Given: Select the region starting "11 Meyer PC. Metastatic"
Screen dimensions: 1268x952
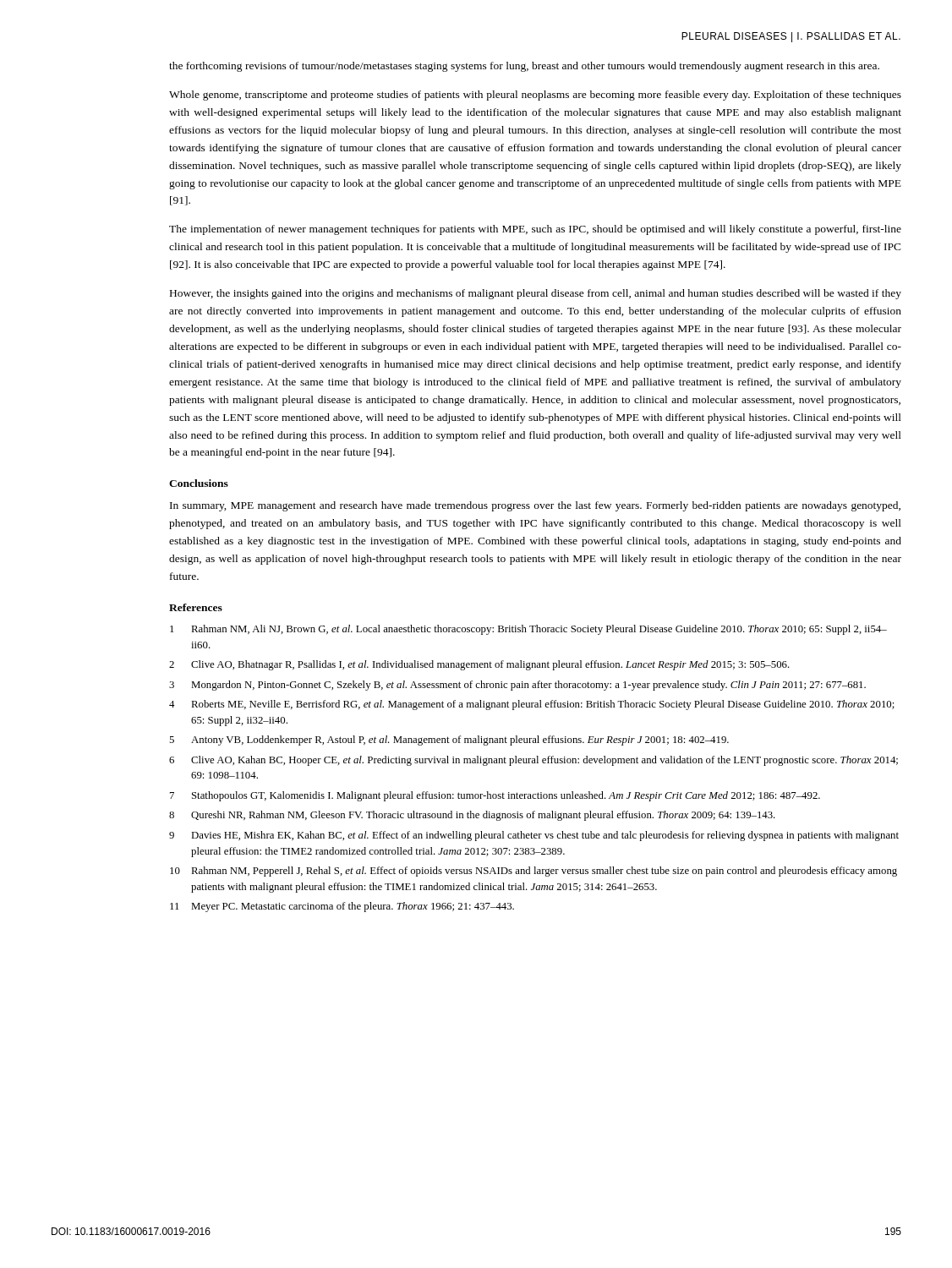Looking at the screenshot, I should click(342, 907).
